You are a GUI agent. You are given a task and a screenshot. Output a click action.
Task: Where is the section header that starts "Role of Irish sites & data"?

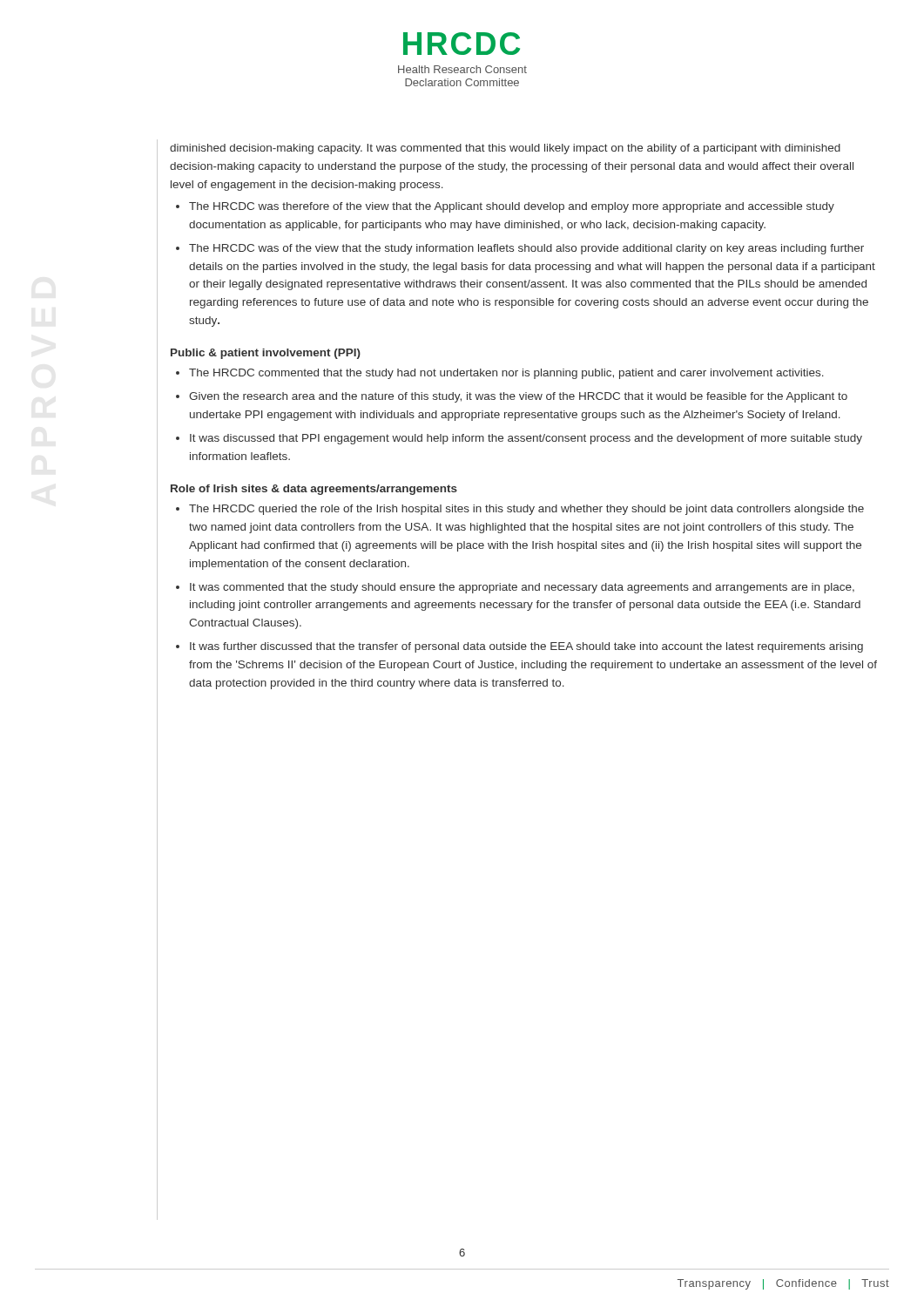(x=314, y=488)
